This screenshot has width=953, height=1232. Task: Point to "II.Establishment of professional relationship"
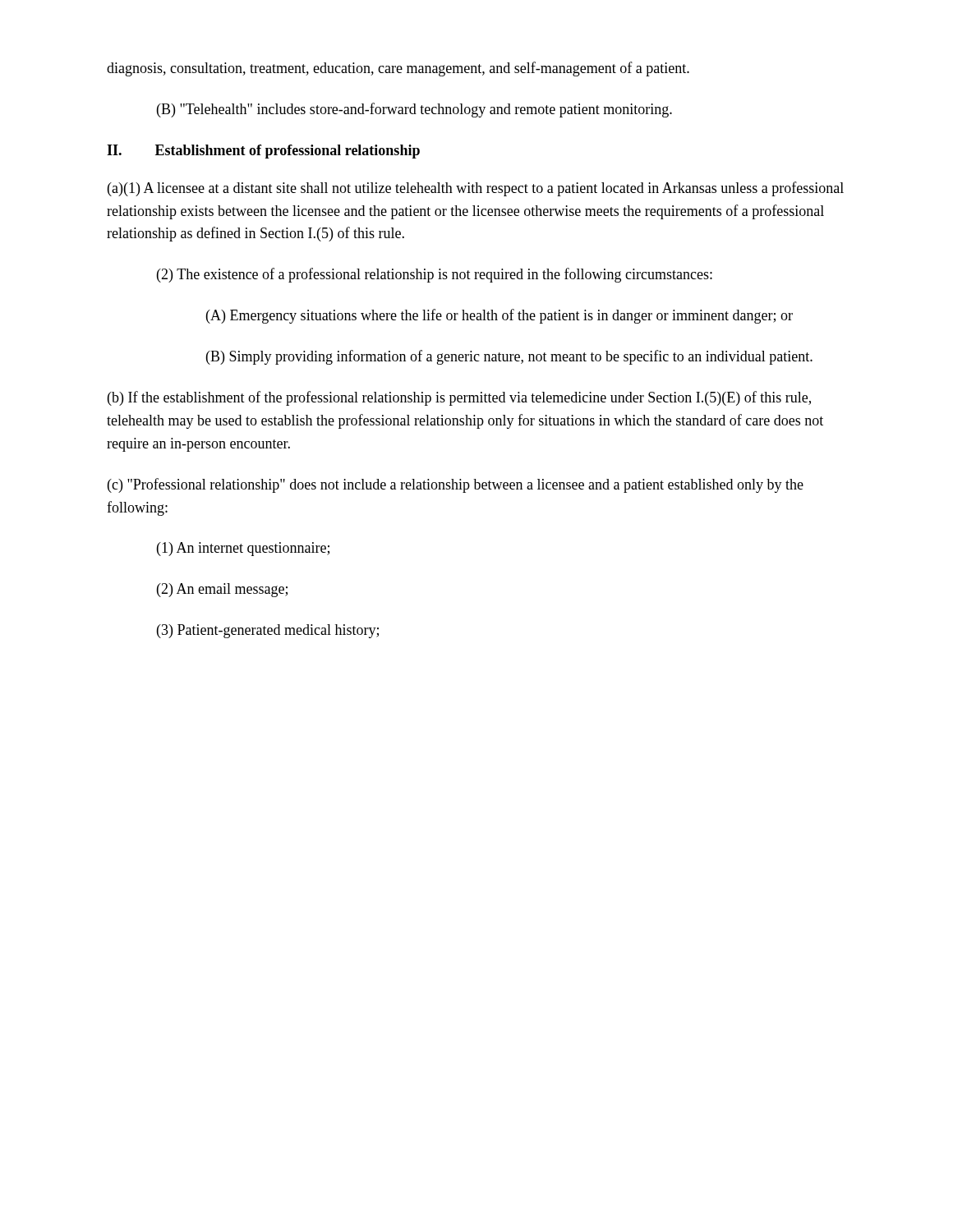(x=264, y=151)
